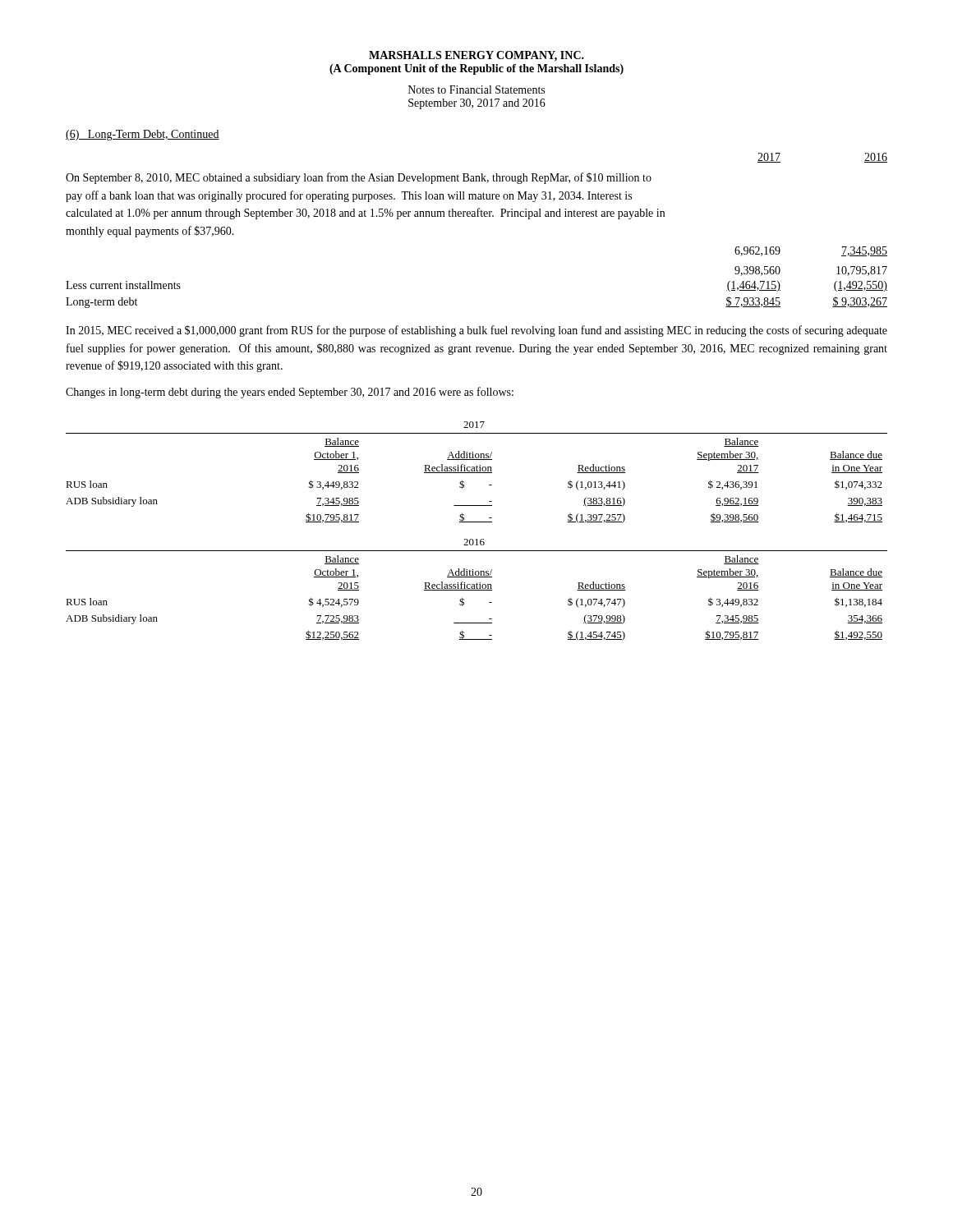Point to the block beginning "In 2015, MEC"
Viewport: 953px width, 1232px height.
pos(476,348)
